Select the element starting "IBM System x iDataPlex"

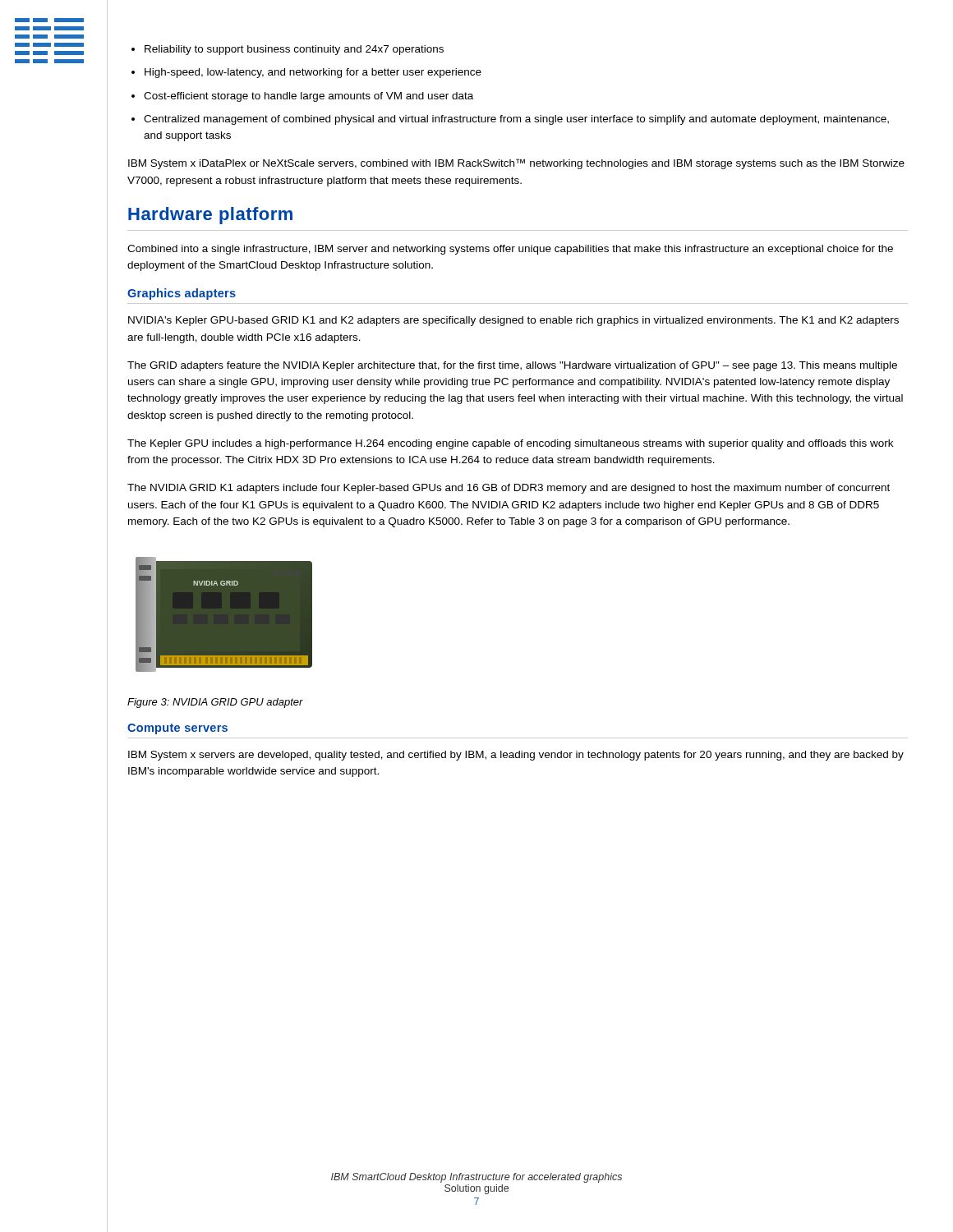coord(516,172)
